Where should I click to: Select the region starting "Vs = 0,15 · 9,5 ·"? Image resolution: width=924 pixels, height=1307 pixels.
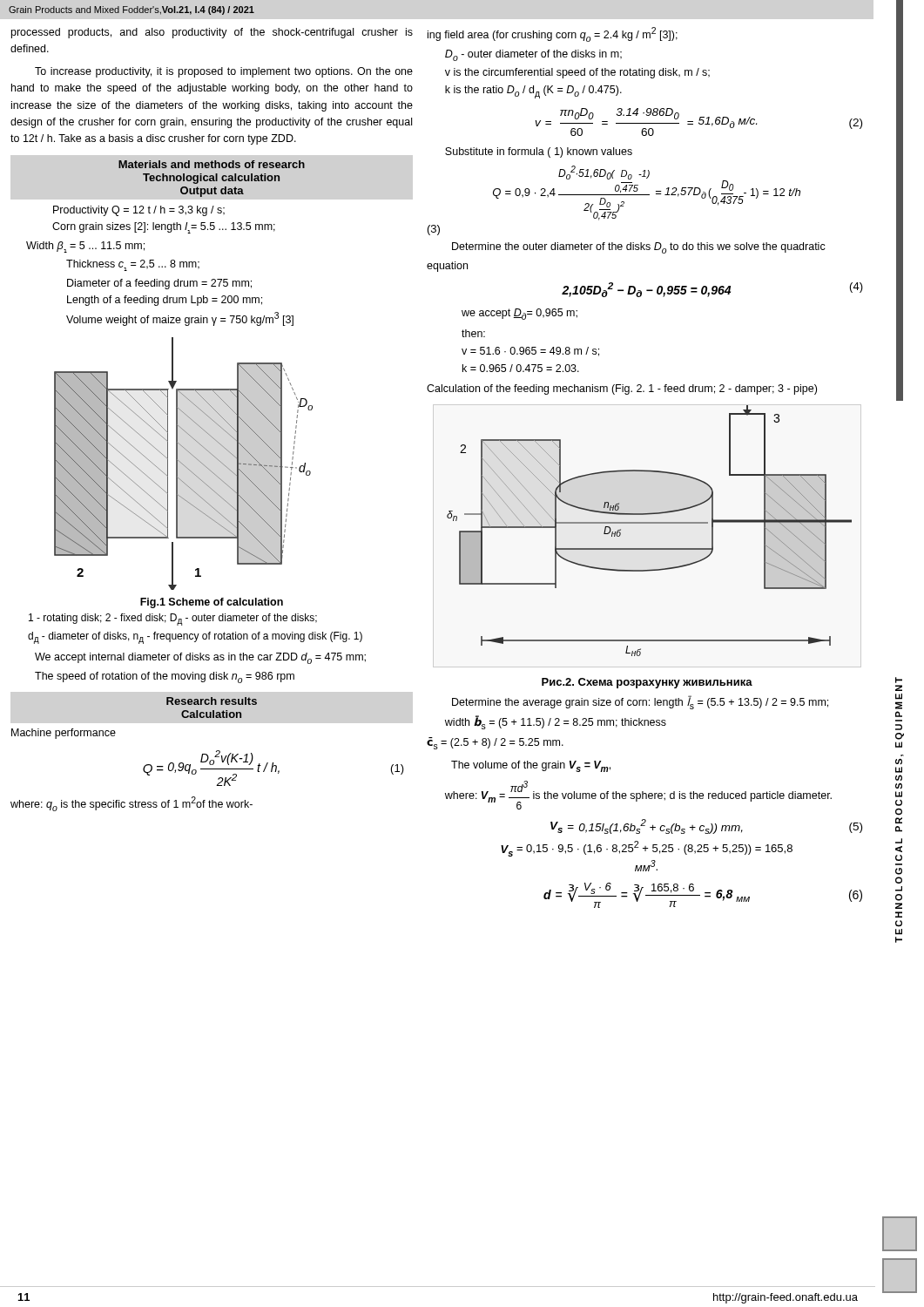647,857
